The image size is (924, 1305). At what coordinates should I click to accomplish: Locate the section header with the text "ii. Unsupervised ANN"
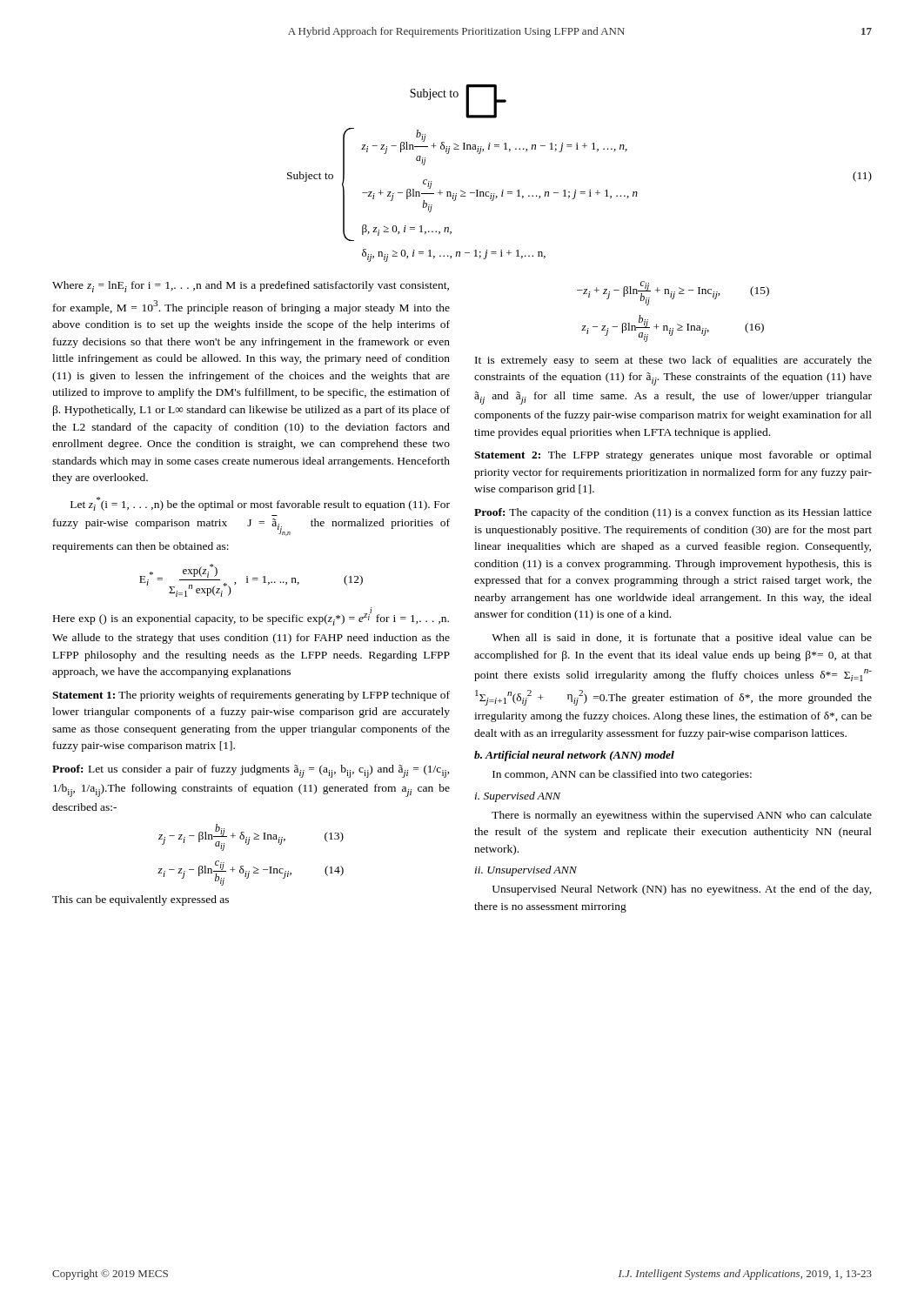525,870
